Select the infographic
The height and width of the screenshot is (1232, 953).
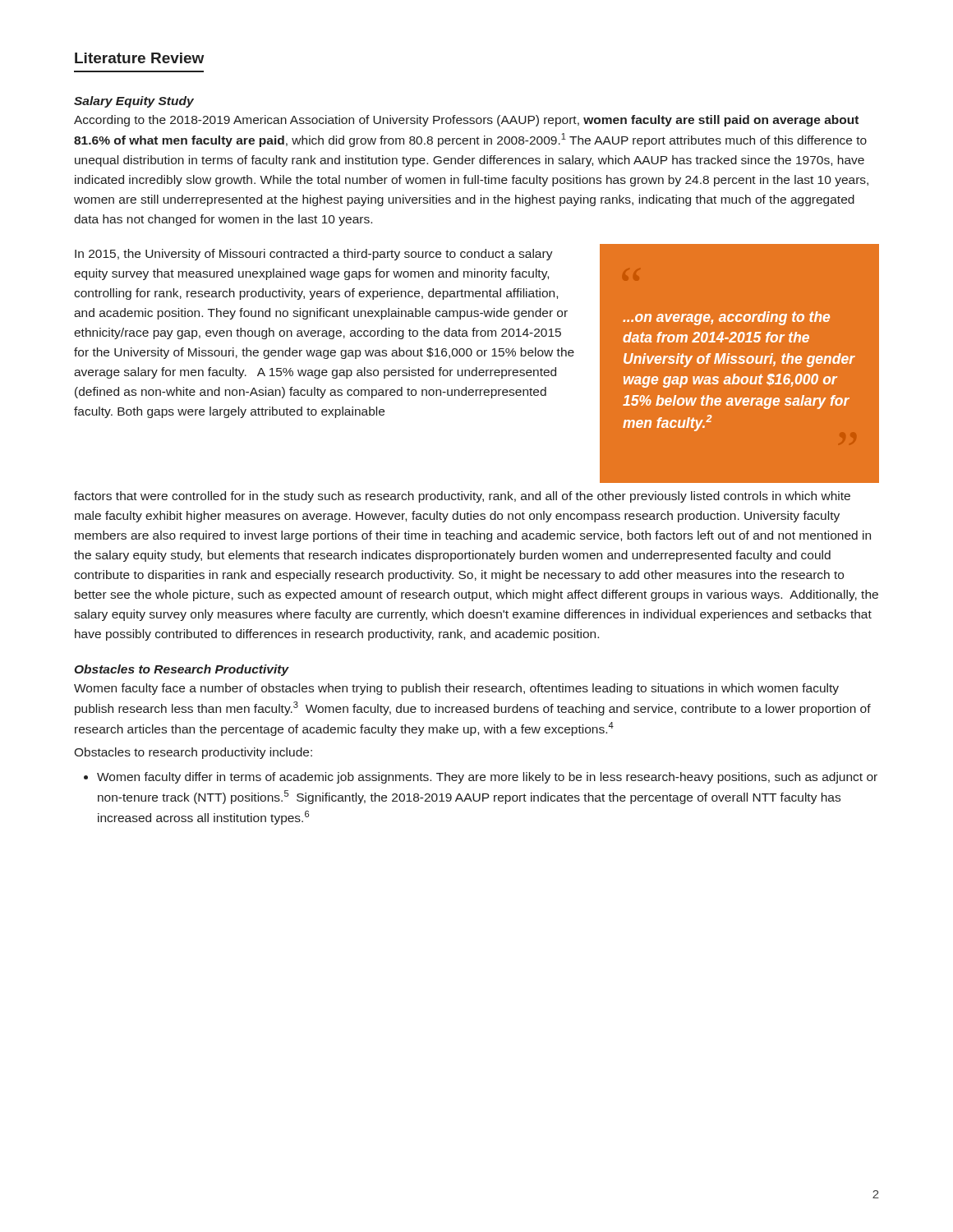(739, 363)
